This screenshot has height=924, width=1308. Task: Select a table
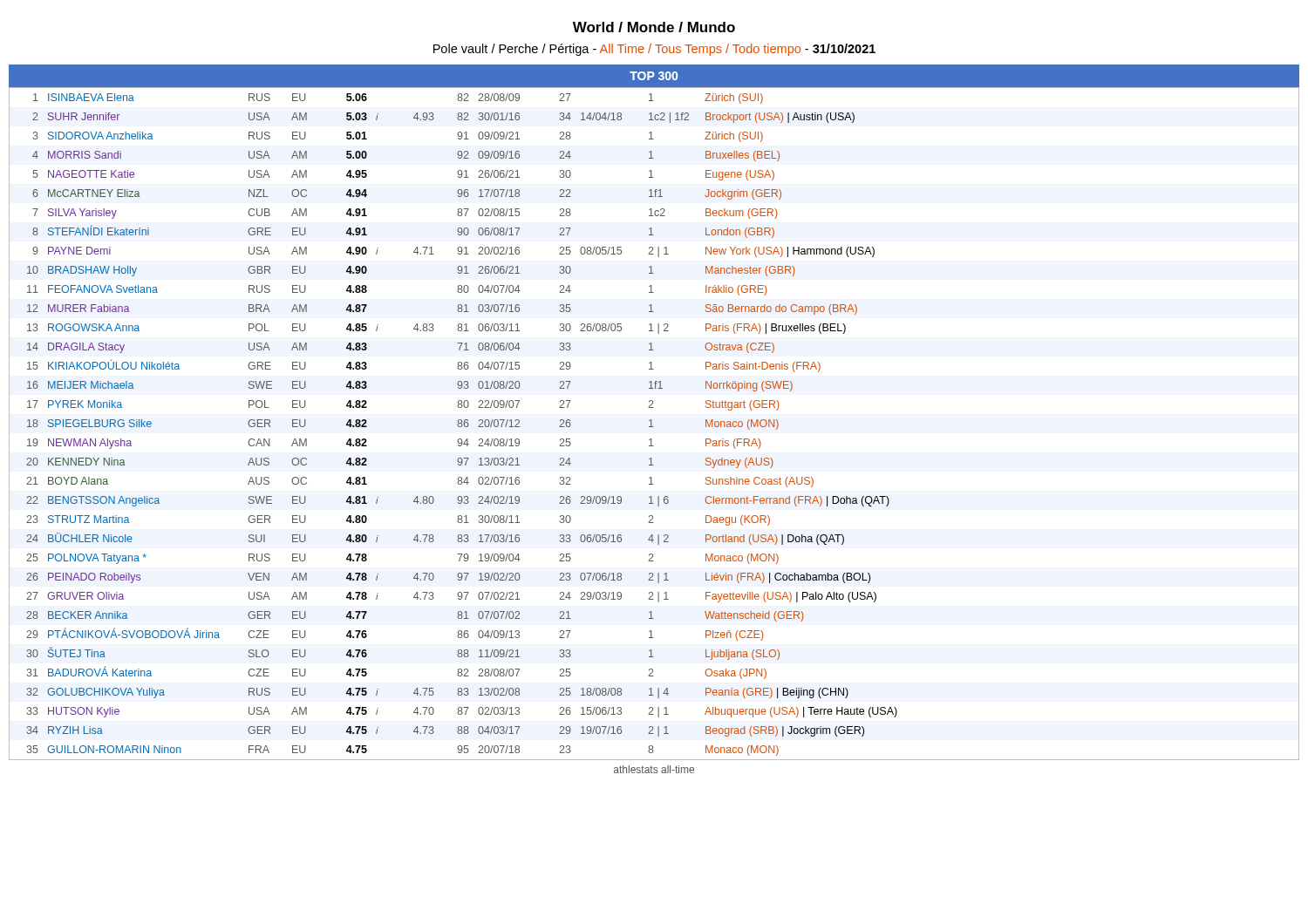654,424
